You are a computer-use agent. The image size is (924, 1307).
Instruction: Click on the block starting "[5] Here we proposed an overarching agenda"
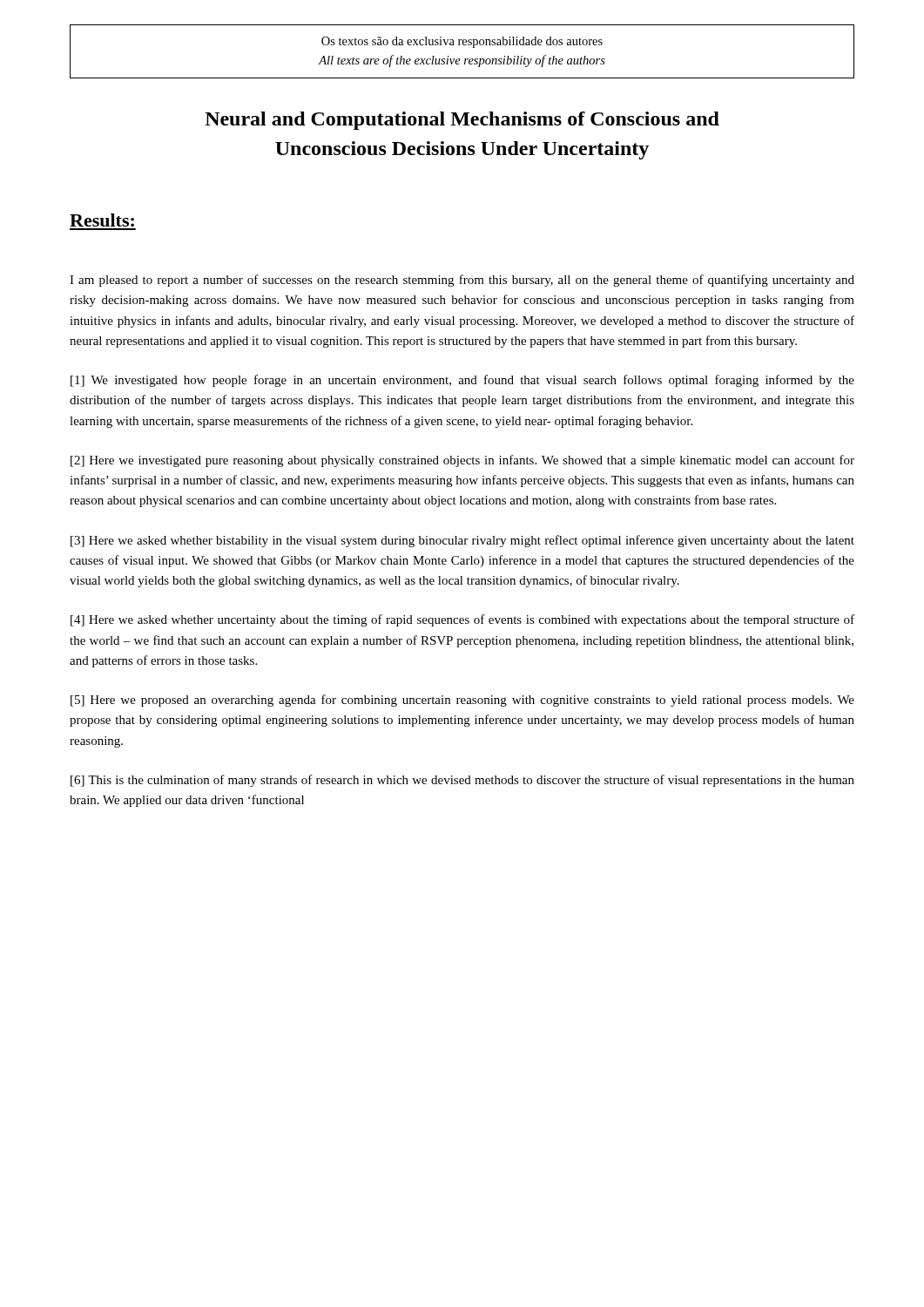coord(462,720)
